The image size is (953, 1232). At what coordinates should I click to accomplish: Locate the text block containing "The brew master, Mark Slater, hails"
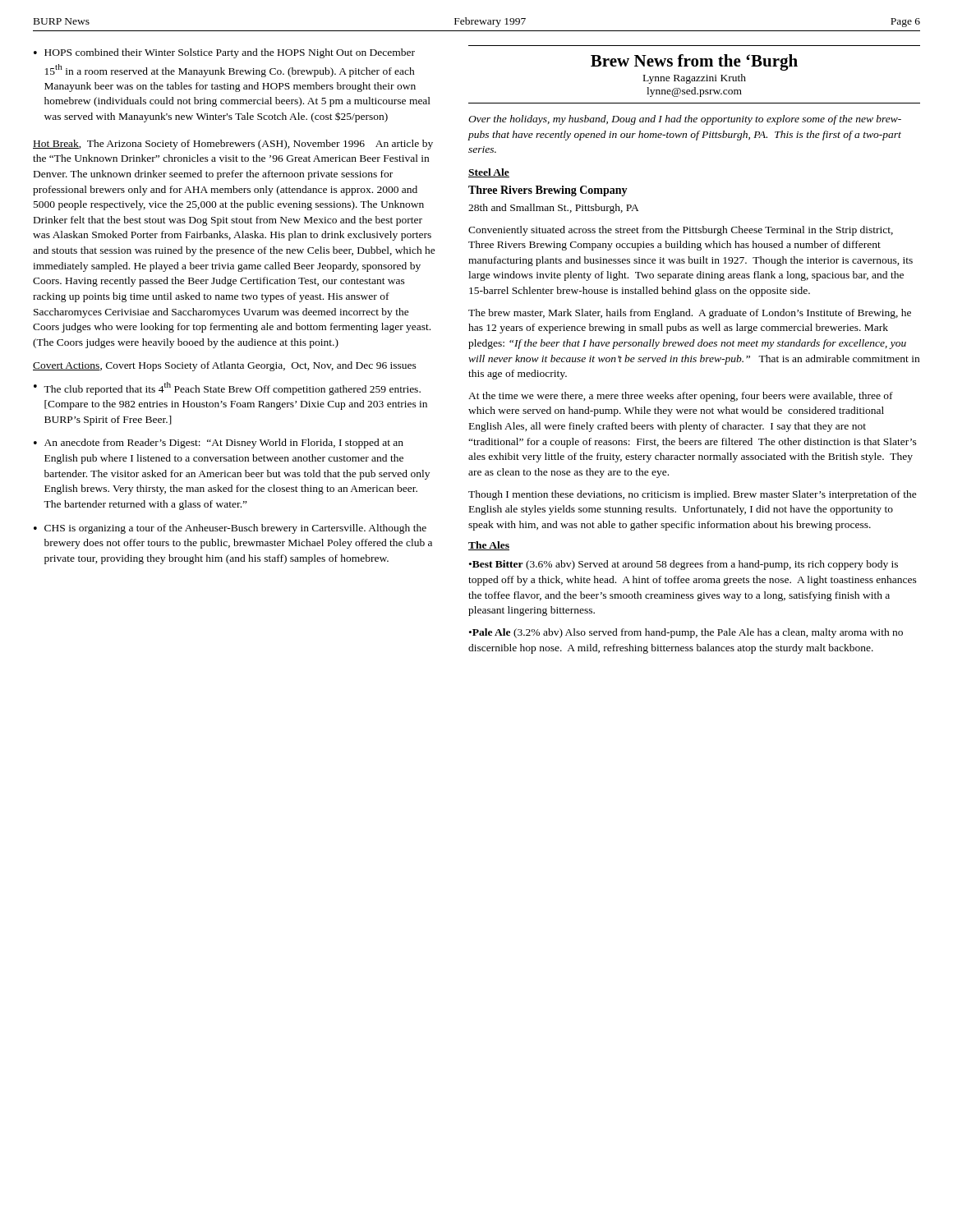tap(694, 343)
